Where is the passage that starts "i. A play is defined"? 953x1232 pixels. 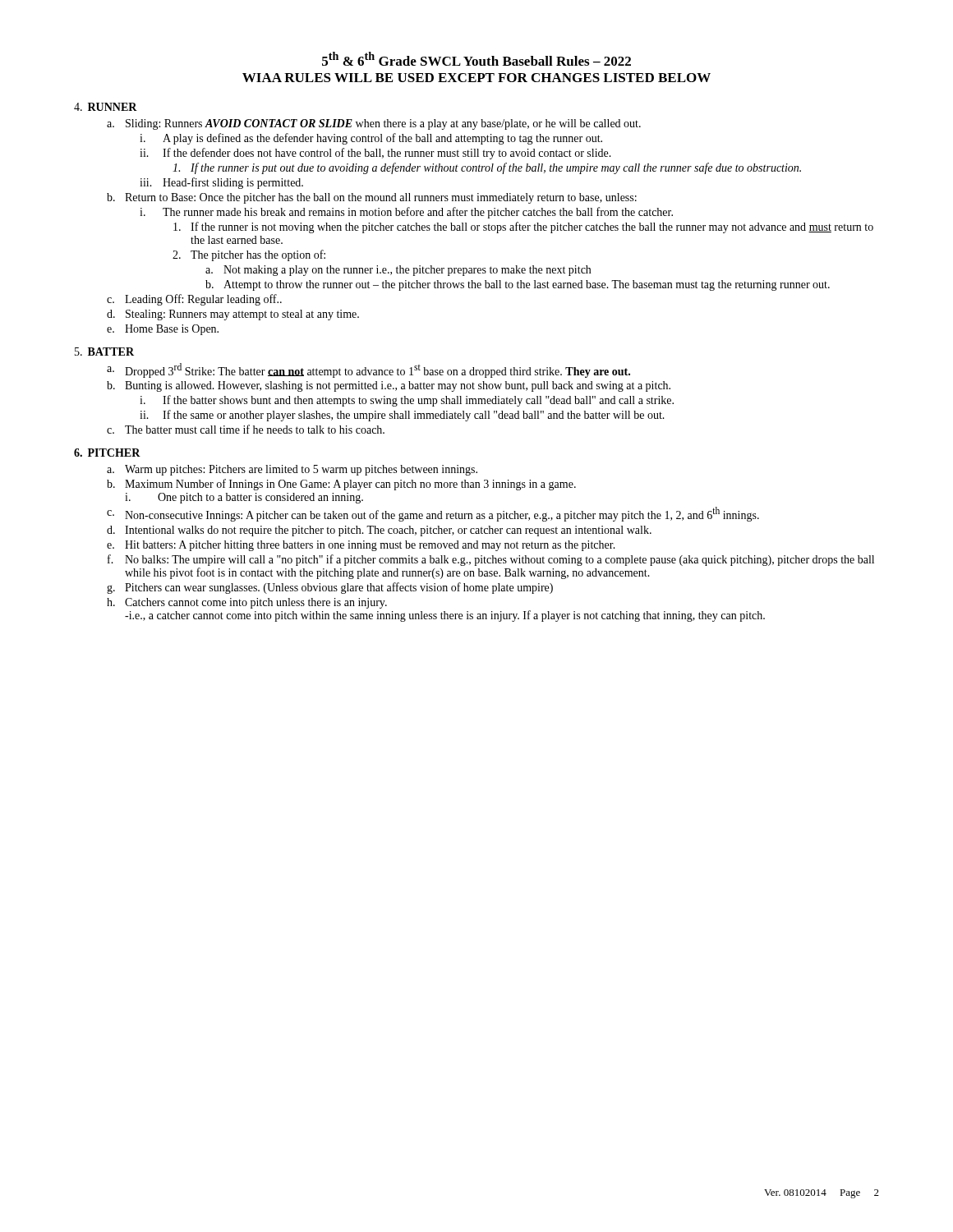(371, 139)
